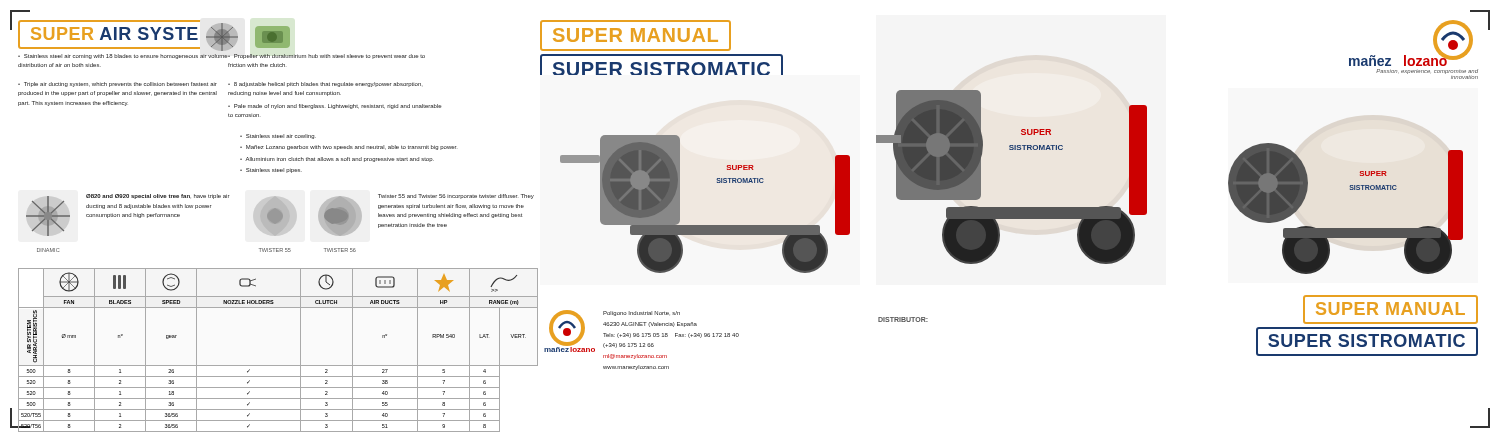Image resolution: width=1500 pixels, height=438 pixels.
Task: Click a table
Action: 278,350
